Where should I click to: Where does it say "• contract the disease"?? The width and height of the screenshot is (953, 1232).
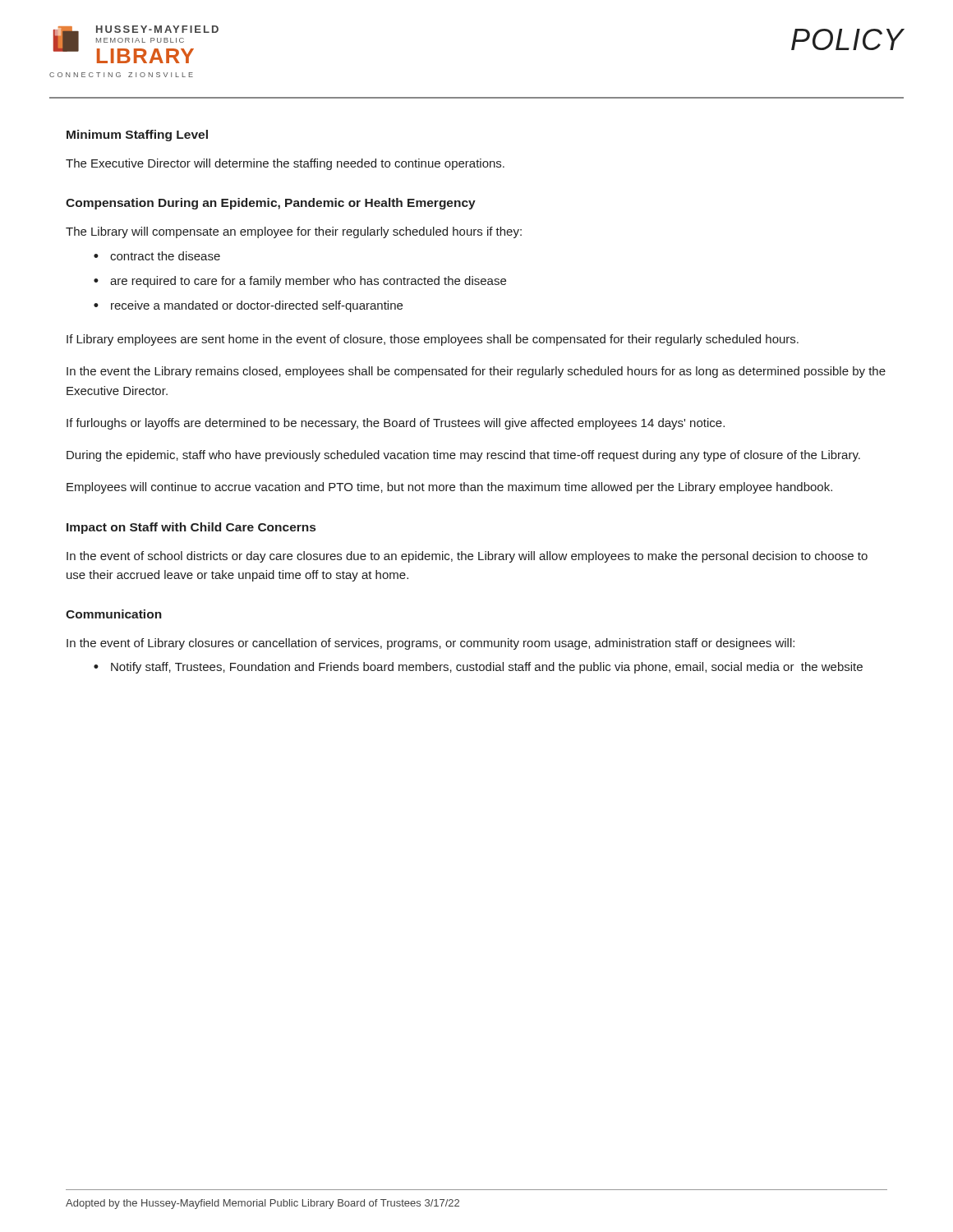(154, 256)
